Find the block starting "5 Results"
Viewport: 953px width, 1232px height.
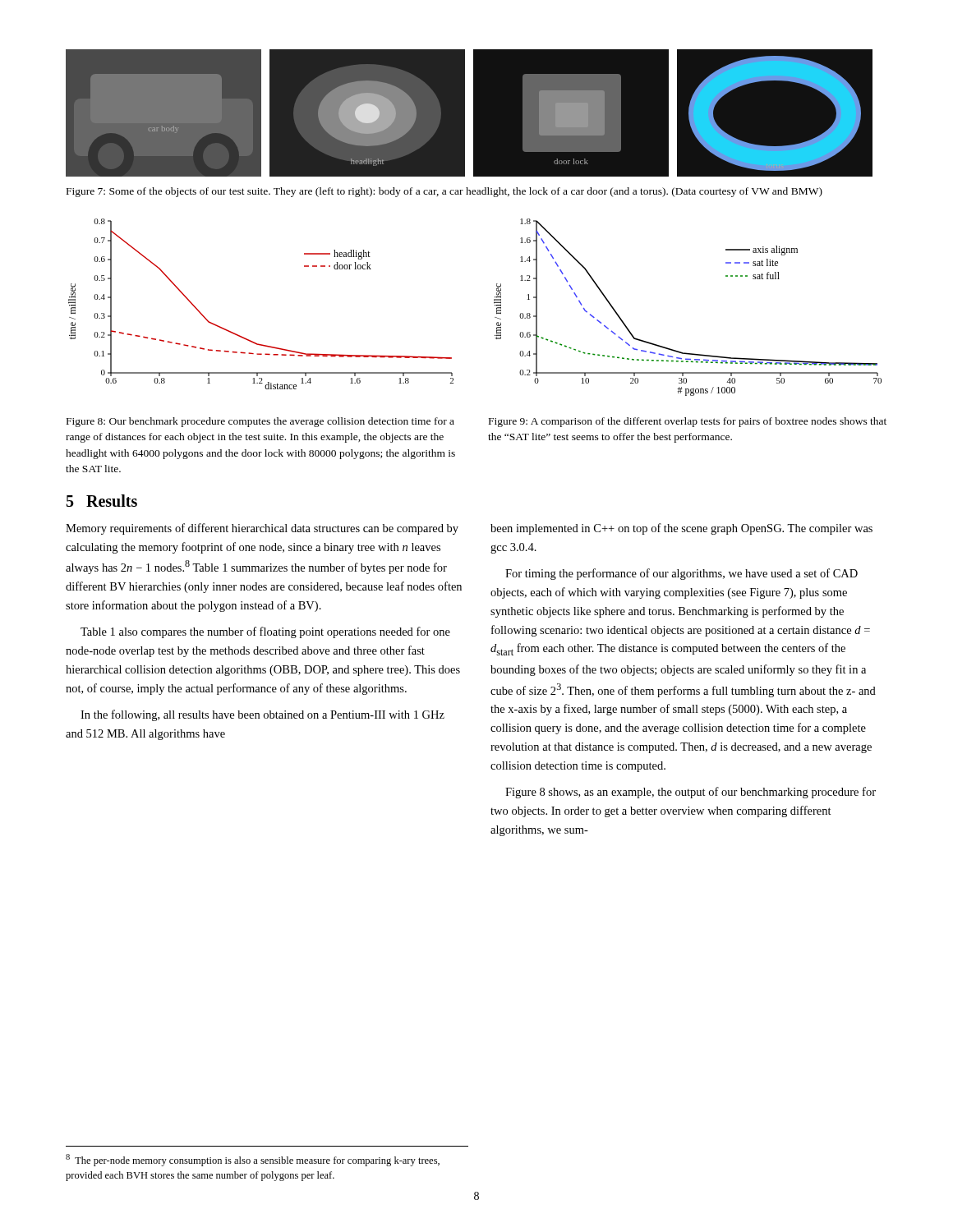click(102, 501)
